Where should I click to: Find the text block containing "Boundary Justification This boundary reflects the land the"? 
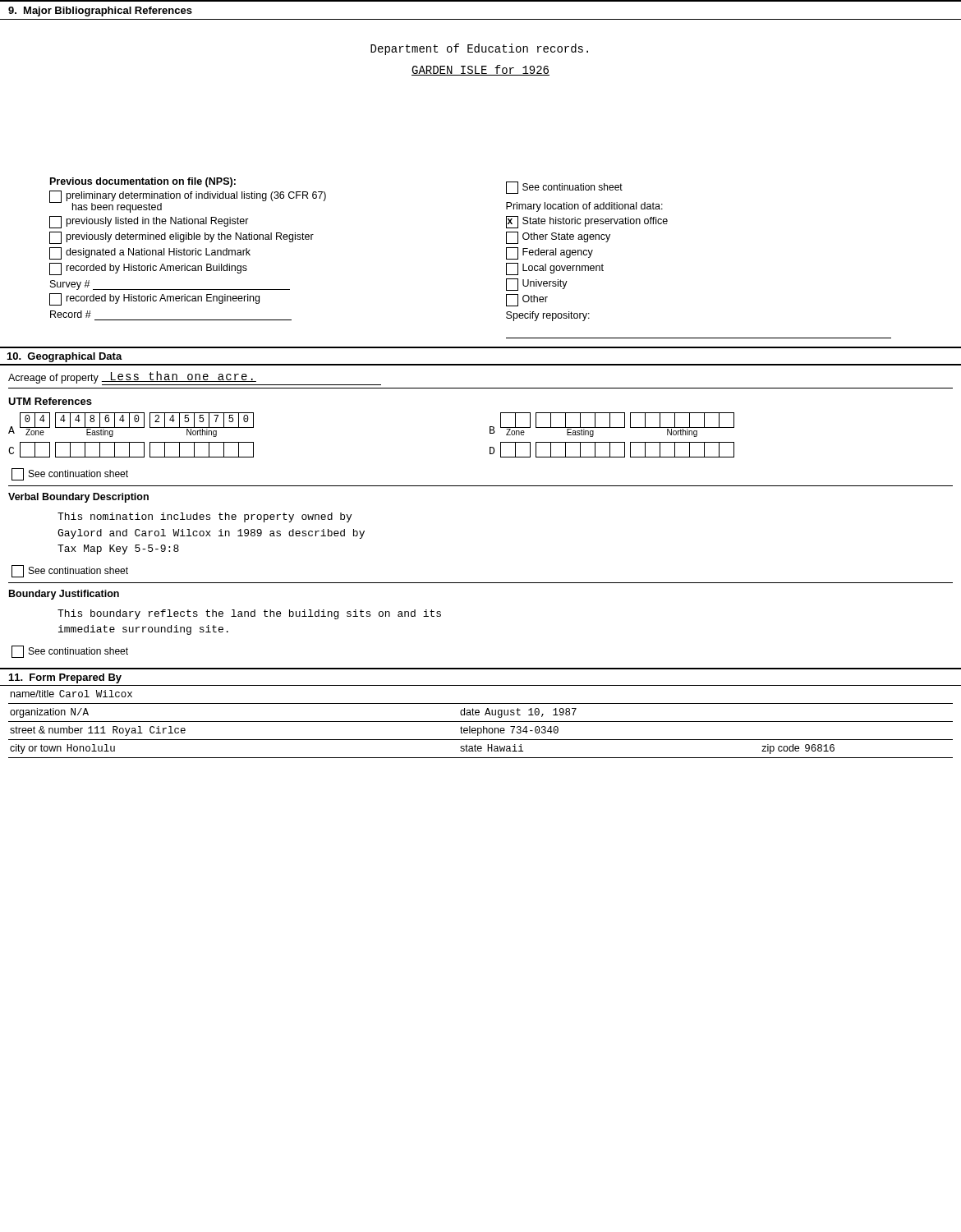click(x=64, y=595)
